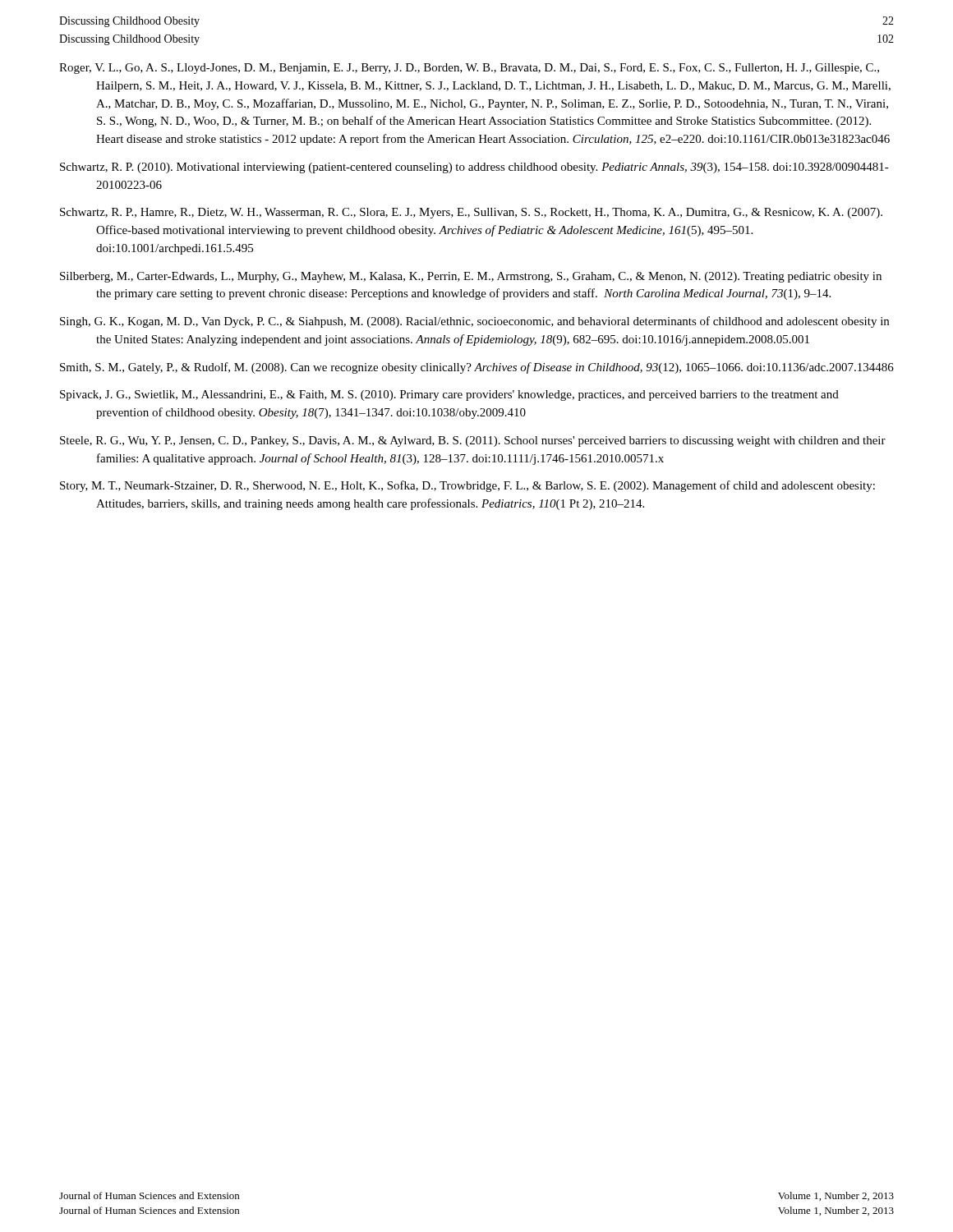This screenshot has height=1232, width=953.
Task: Locate the block of text that opens with "Spivack, J. G., Swietlik, M., Alessandrini, E., &"
Action: coord(449,403)
